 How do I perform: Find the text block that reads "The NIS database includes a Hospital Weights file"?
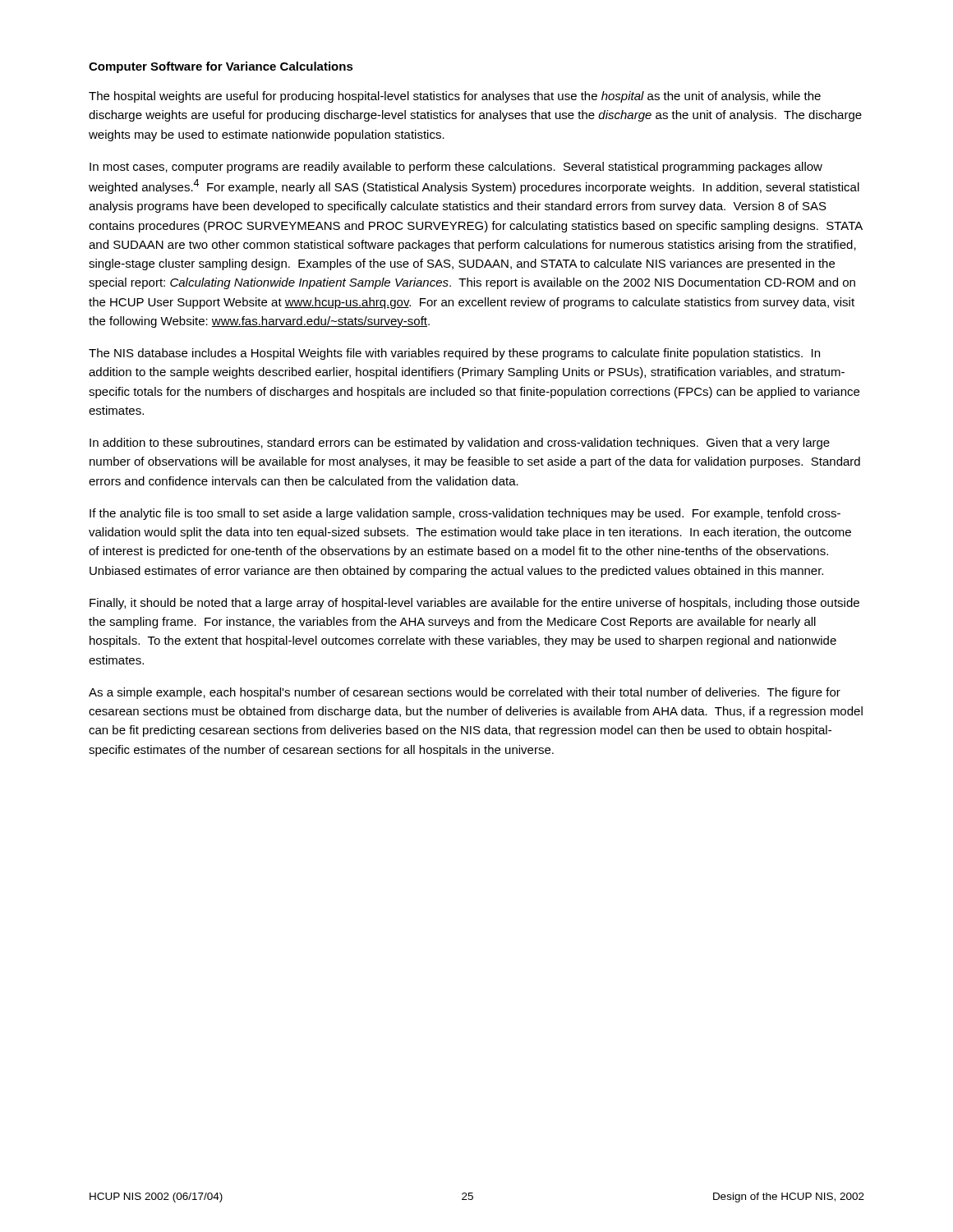pyautogui.click(x=474, y=381)
